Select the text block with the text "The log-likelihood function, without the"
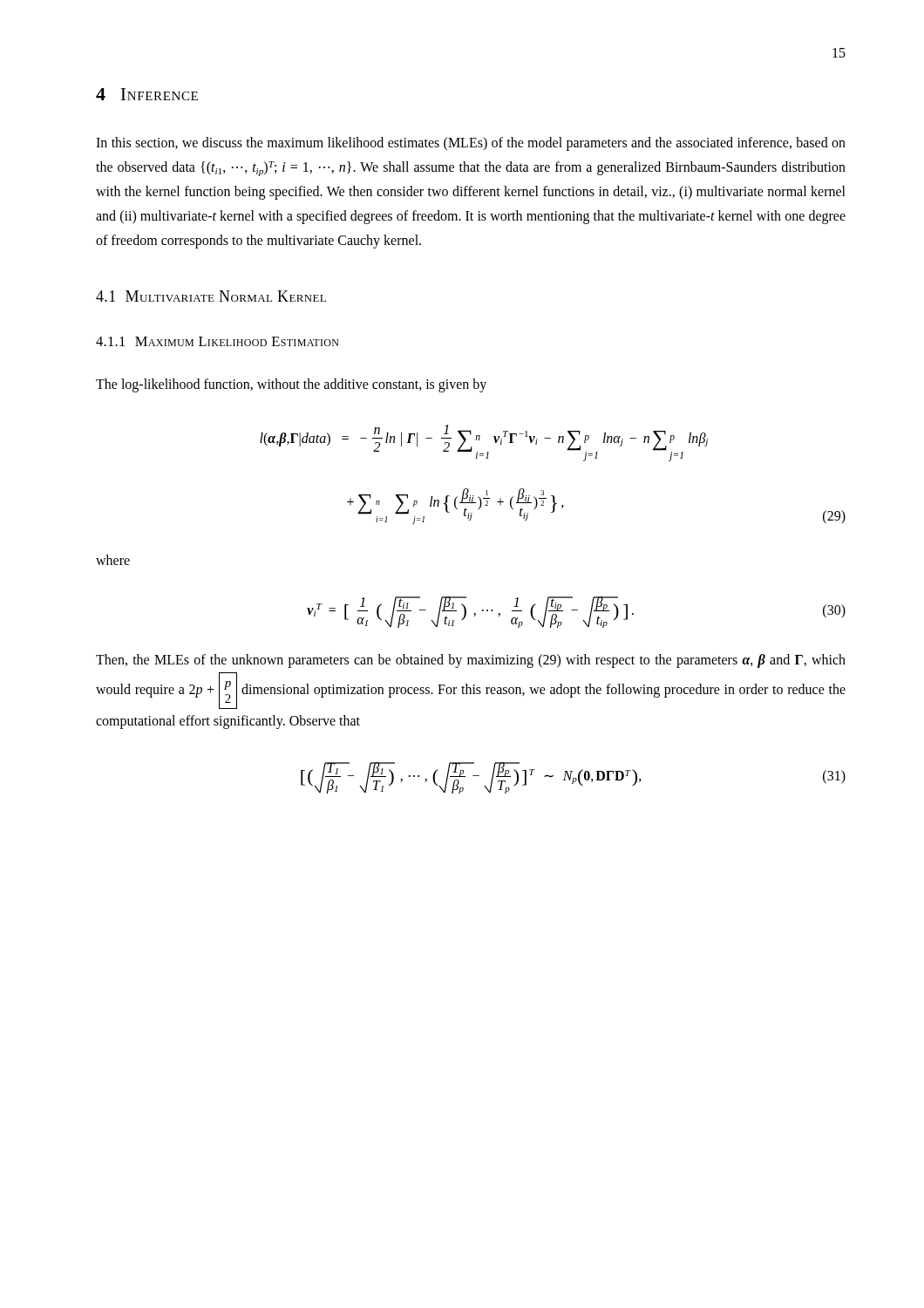Screen dimensions: 1308x924 (471, 385)
